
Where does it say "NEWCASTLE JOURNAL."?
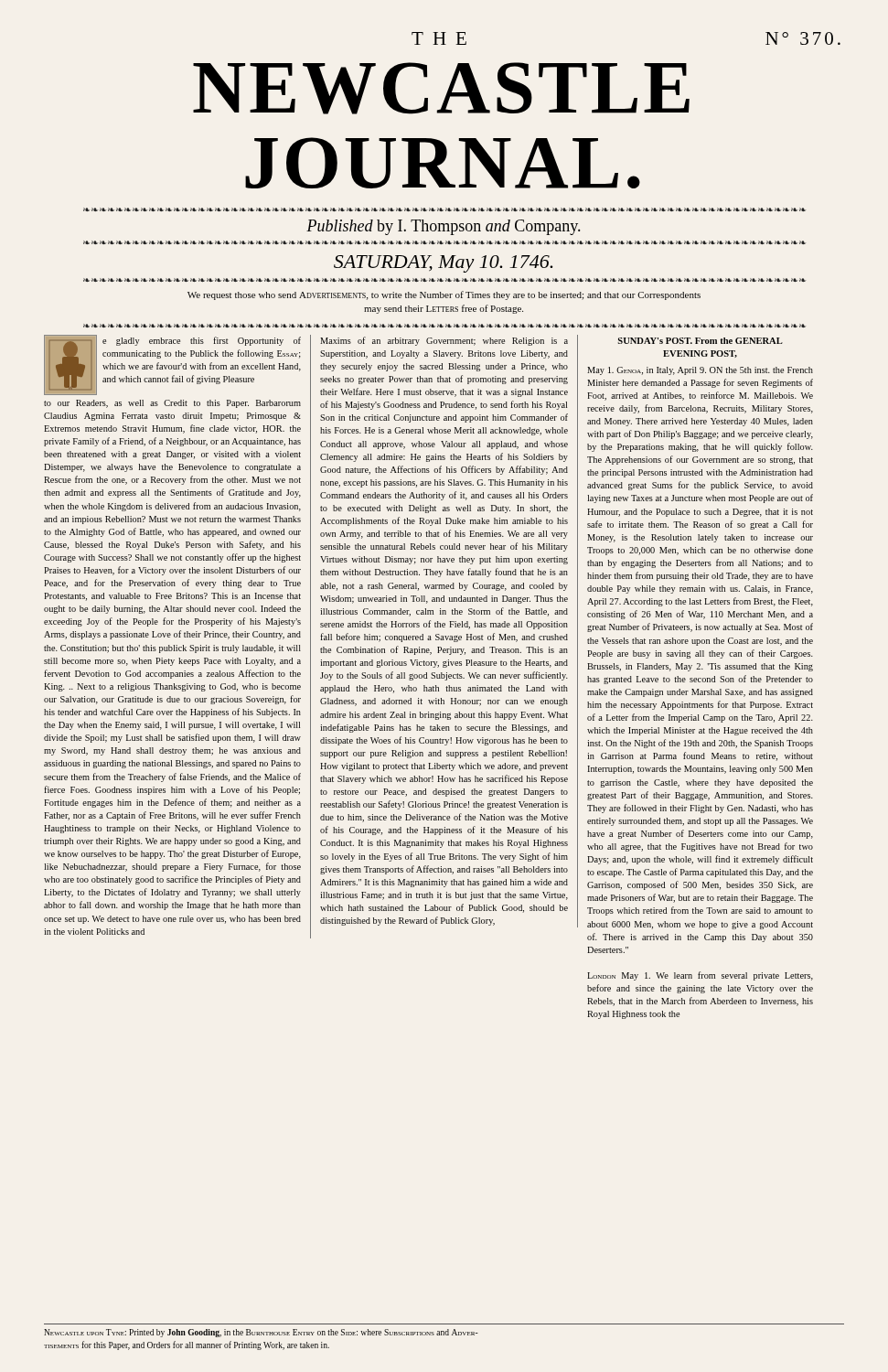444,125
